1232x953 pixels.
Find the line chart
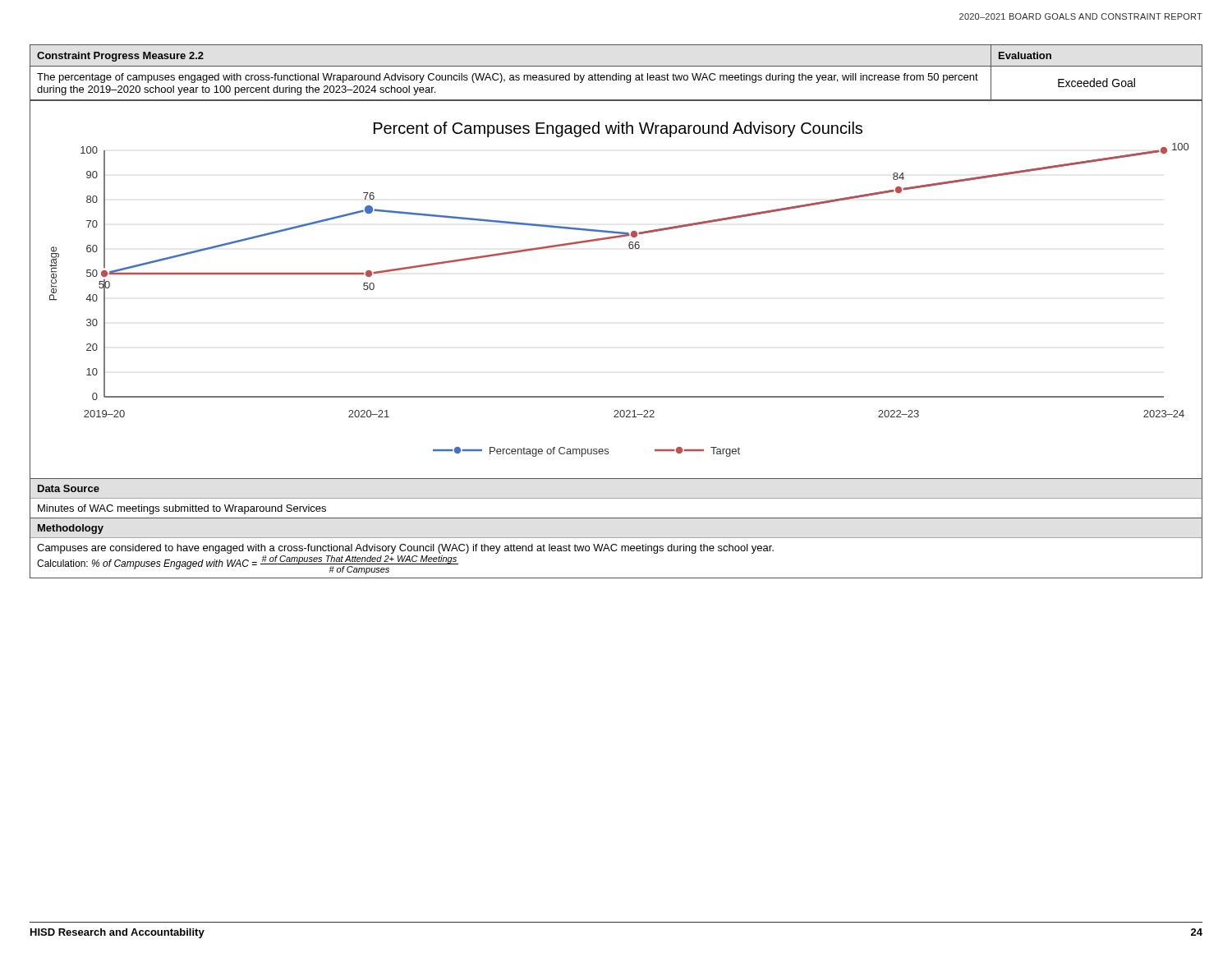pos(616,290)
